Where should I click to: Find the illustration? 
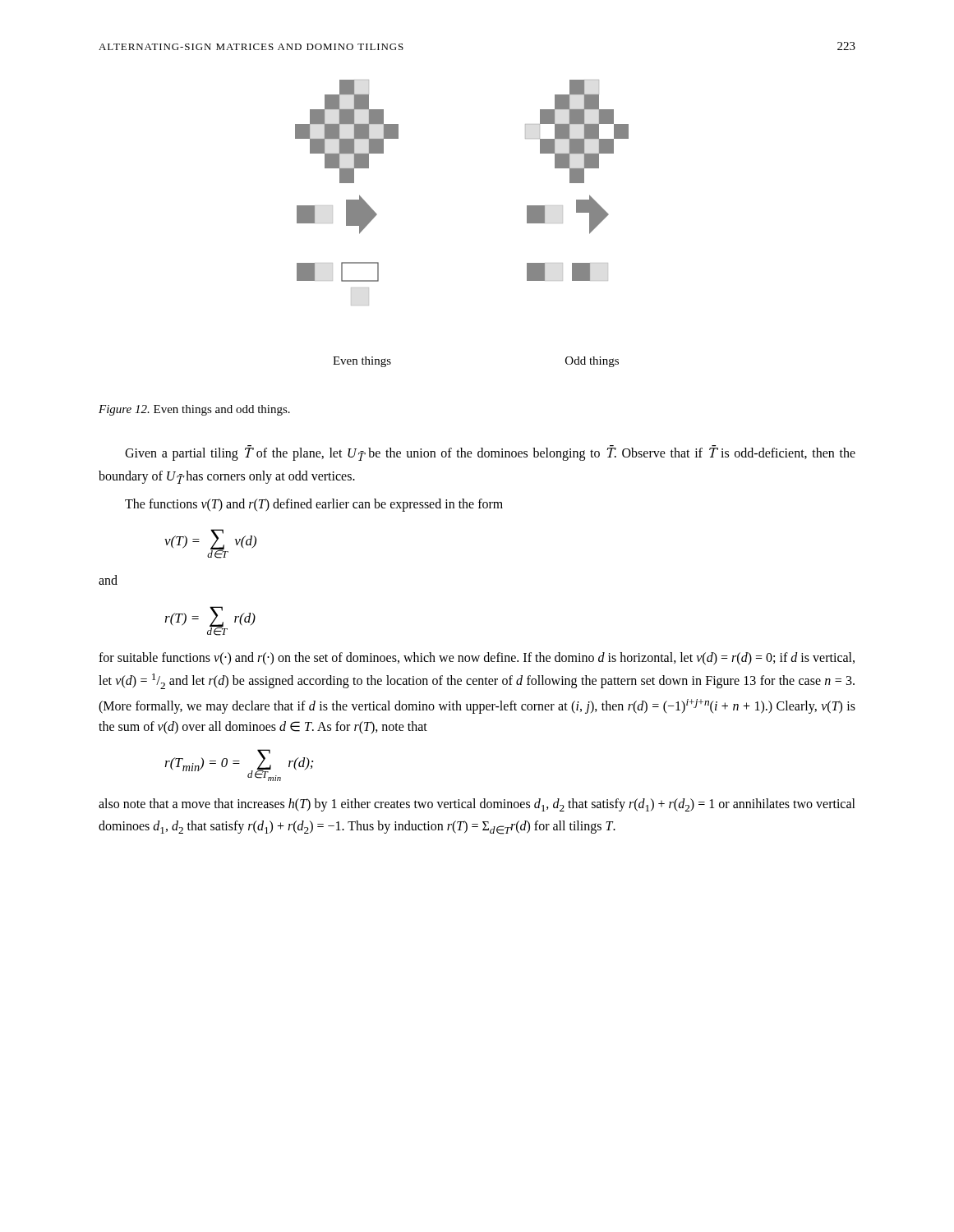pyautogui.click(x=477, y=225)
